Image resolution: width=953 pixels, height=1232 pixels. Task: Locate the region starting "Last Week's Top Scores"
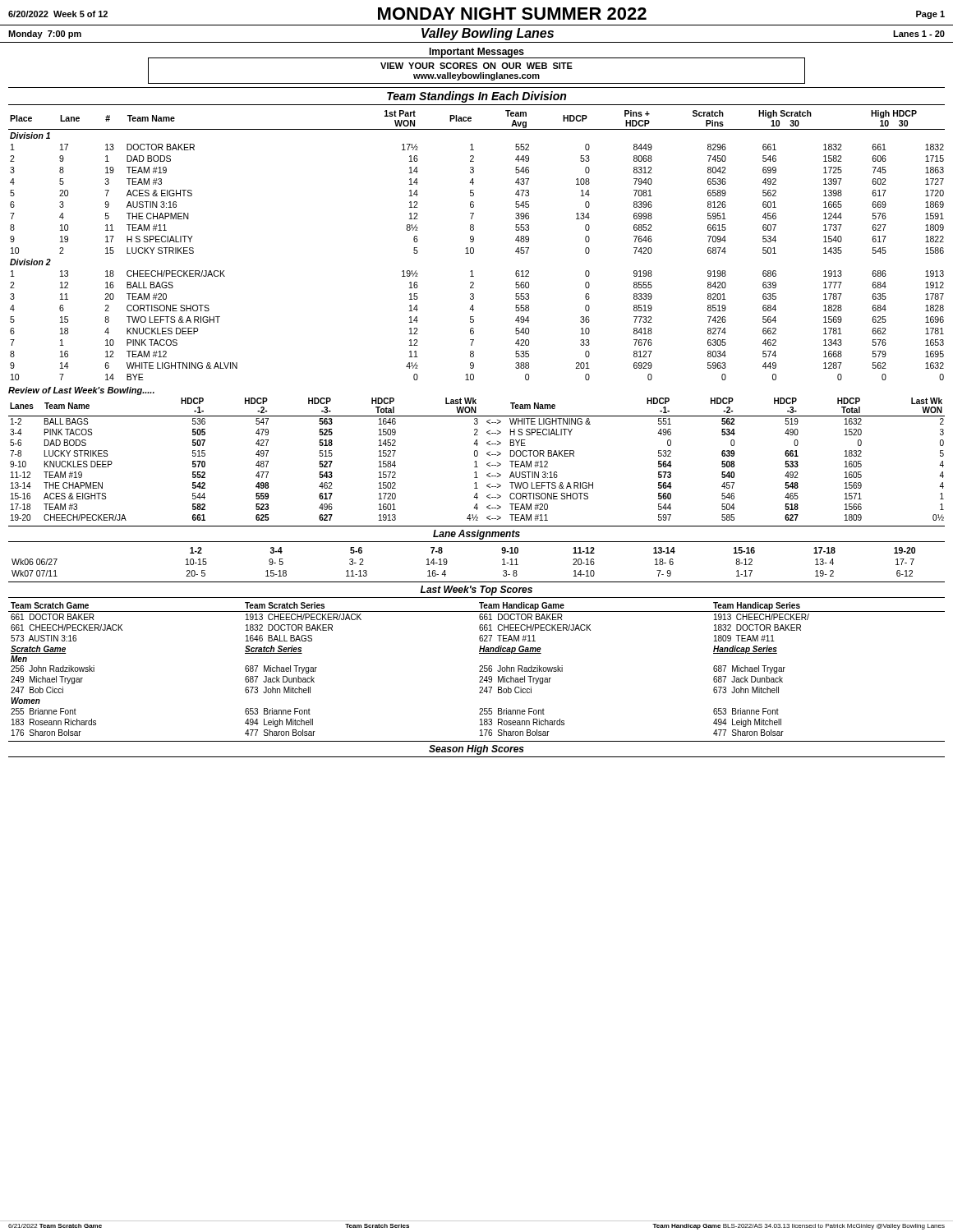point(476,590)
